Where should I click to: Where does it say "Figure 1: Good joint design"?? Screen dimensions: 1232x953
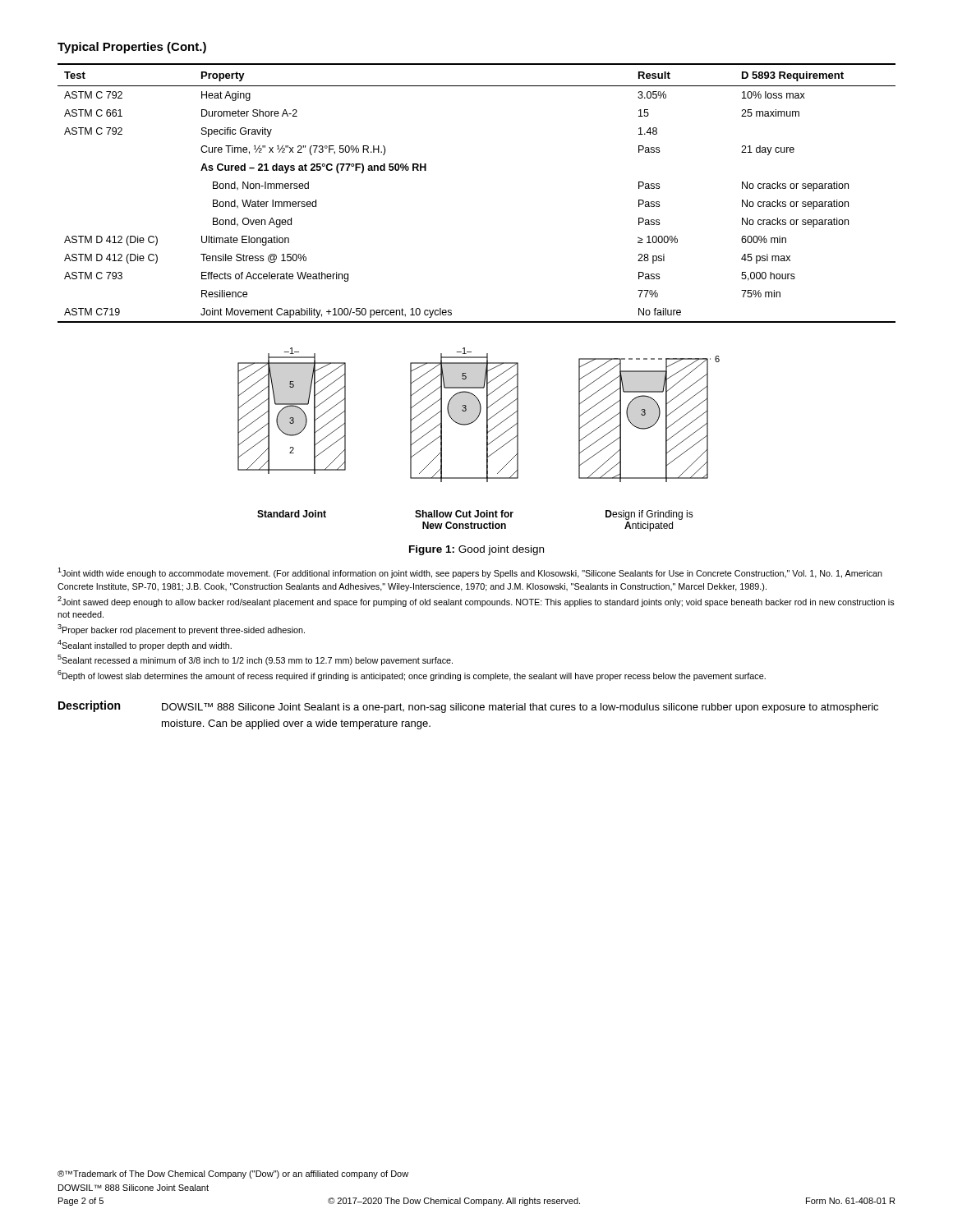[x=476, y=549]
